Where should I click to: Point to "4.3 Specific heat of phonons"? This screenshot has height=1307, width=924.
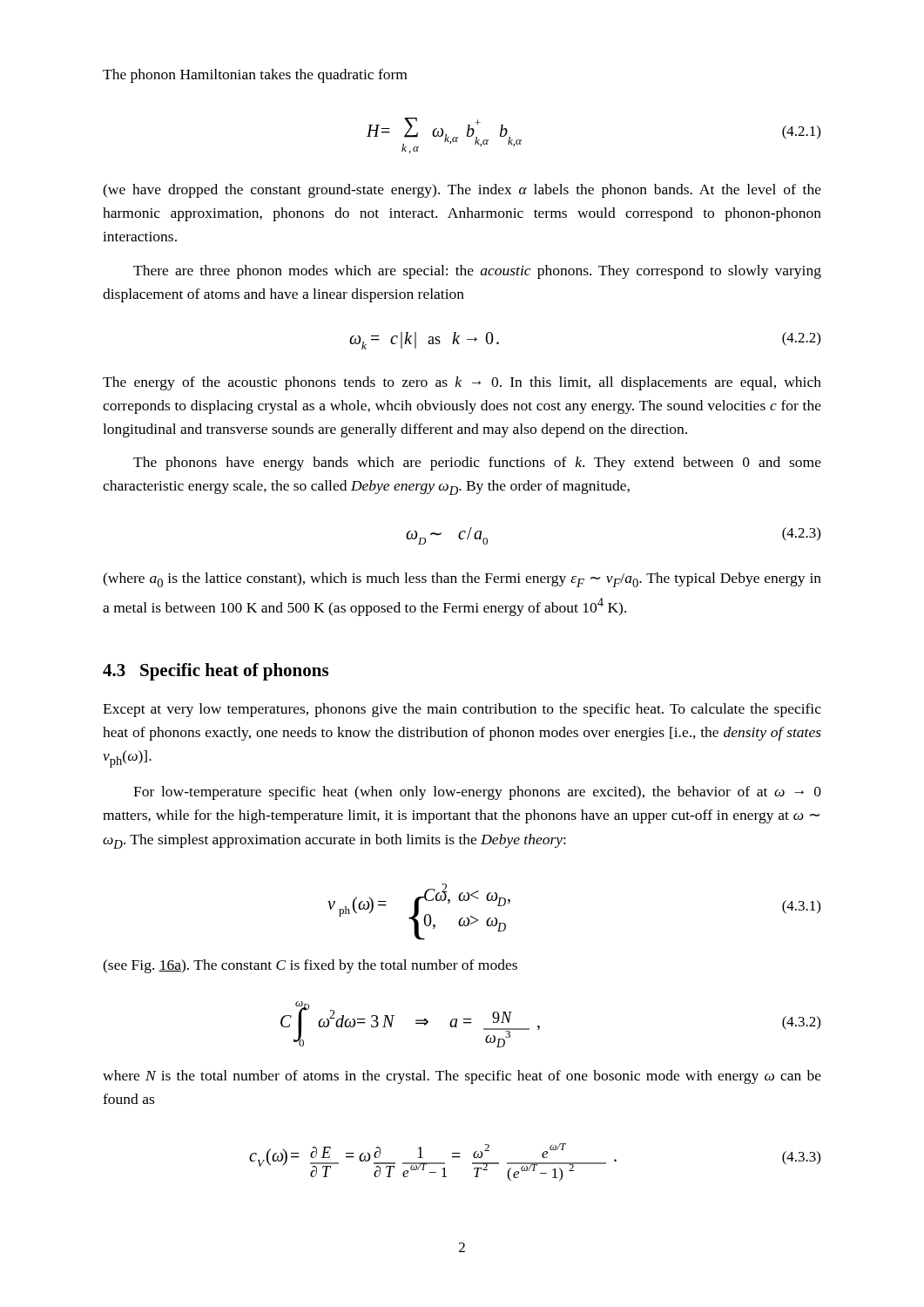point(216,672)
